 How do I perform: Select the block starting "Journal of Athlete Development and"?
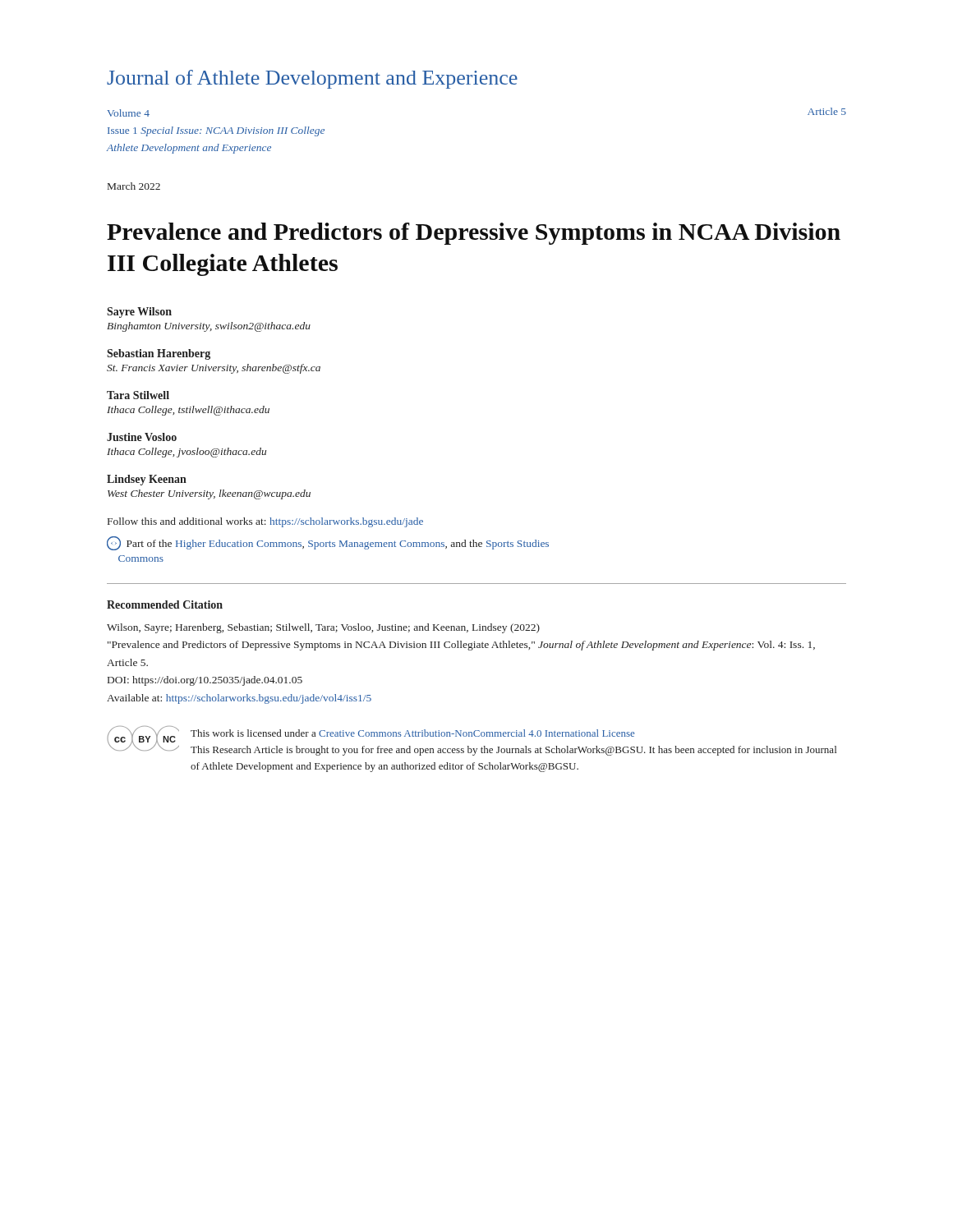pos(312,78)
